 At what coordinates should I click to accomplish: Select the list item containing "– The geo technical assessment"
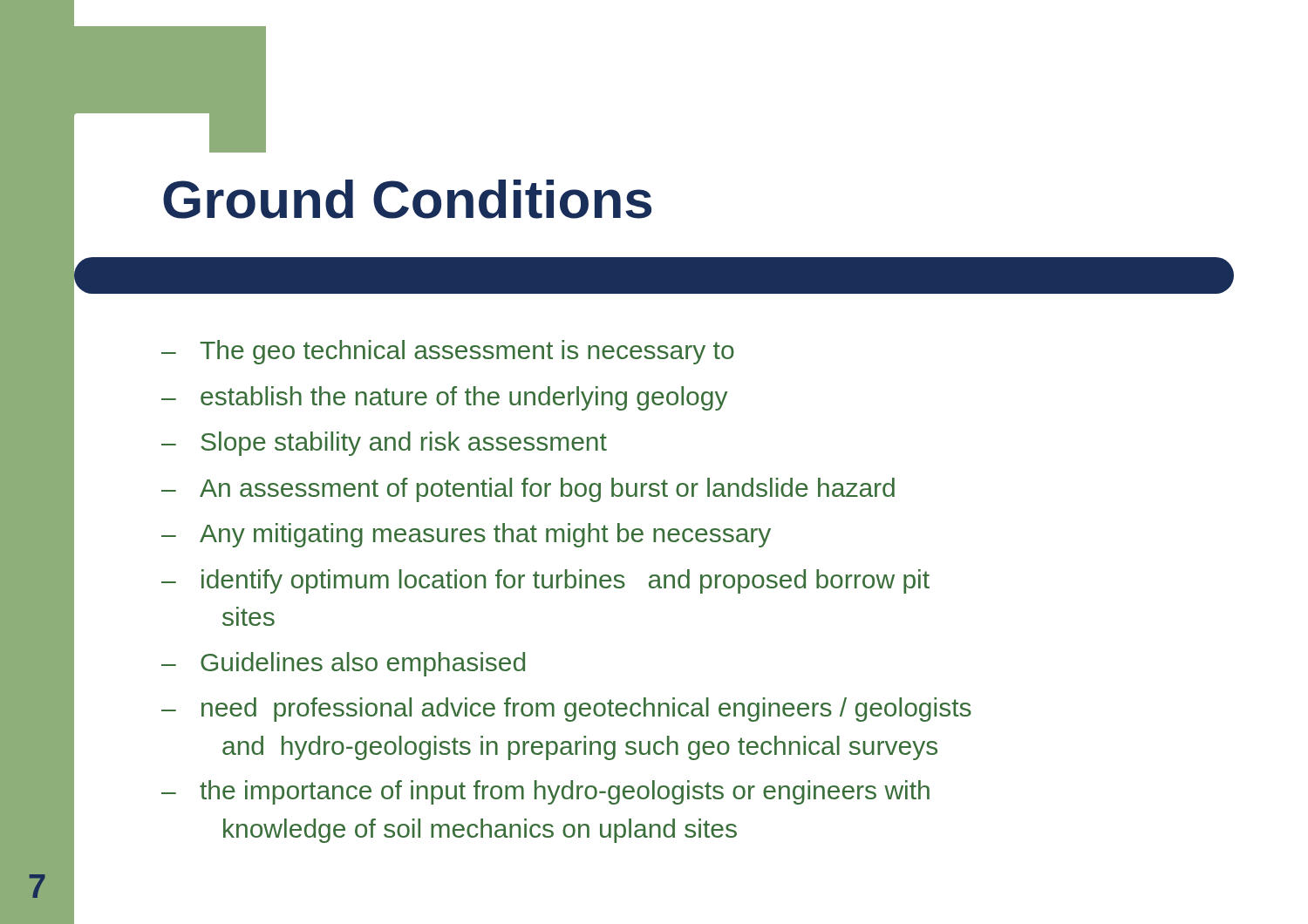448,351
